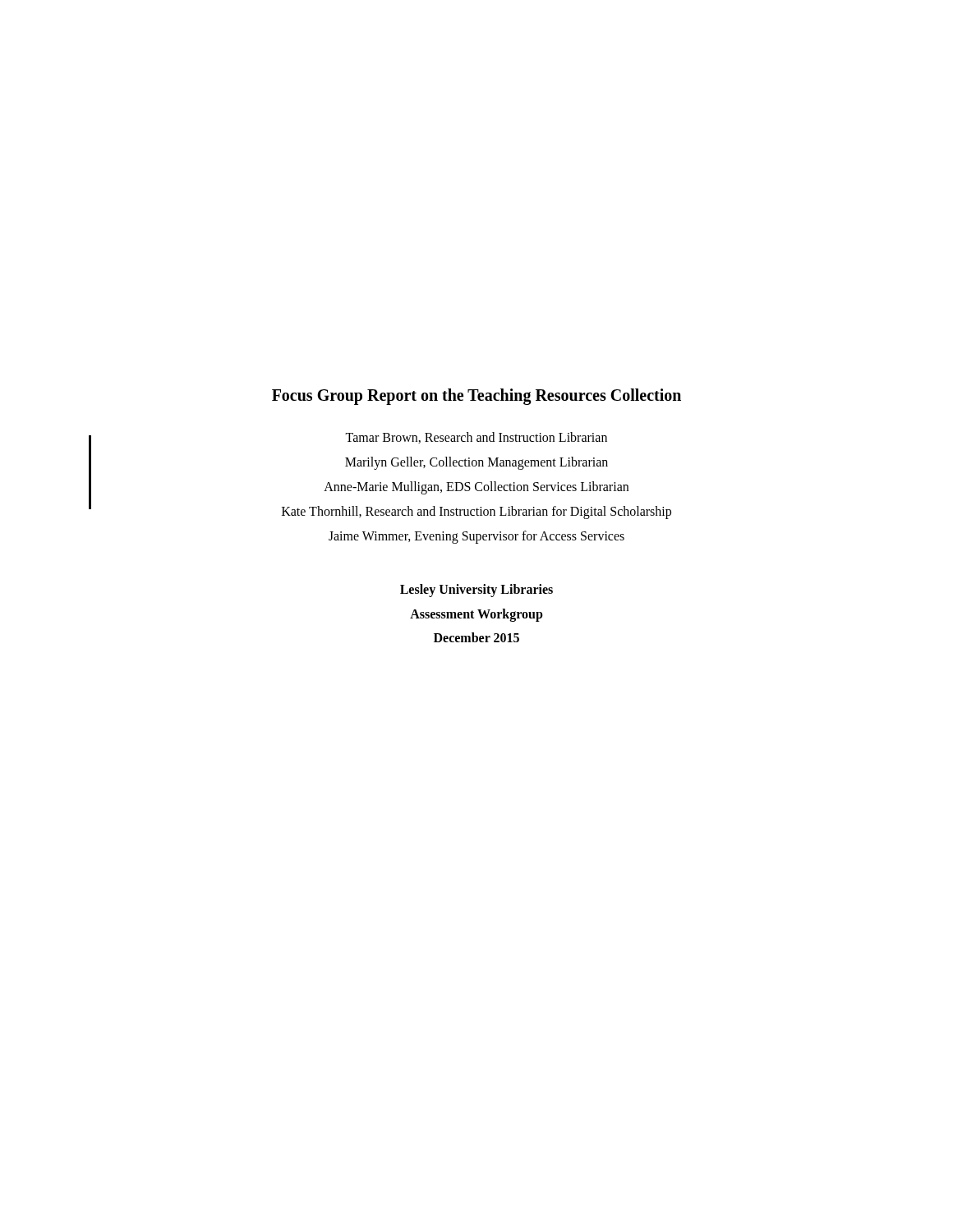Navigate to the region starting "Kate Thornhill, Research and Instruction"
This screenshot has width=953, height=1232.
(476, 511)
